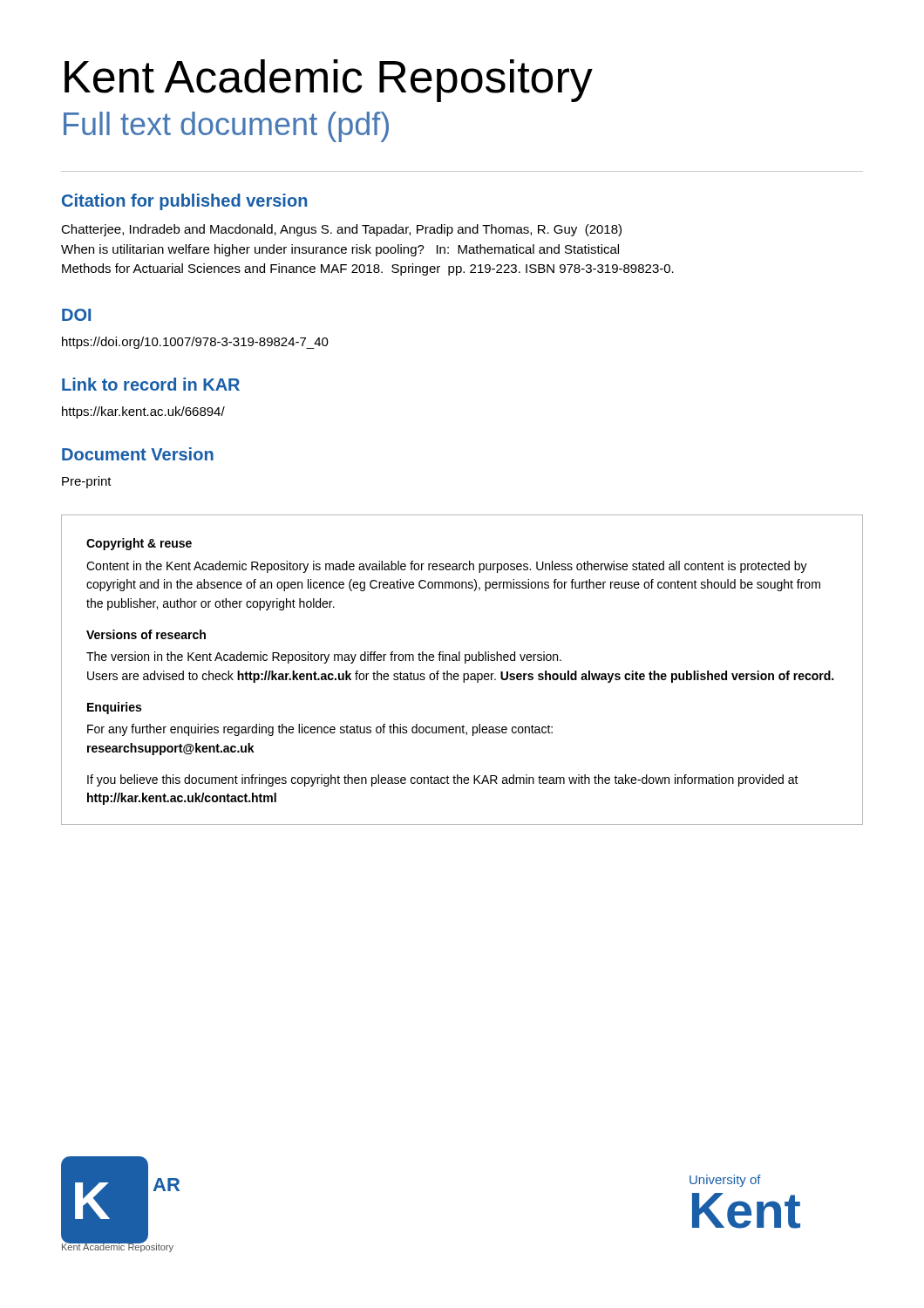Image resolution: width=924 pixels, height=1308 pixels.
Task: Point to the block starting "Chatterjee, Indradeb and Macdonald,"
Action: 368,249
